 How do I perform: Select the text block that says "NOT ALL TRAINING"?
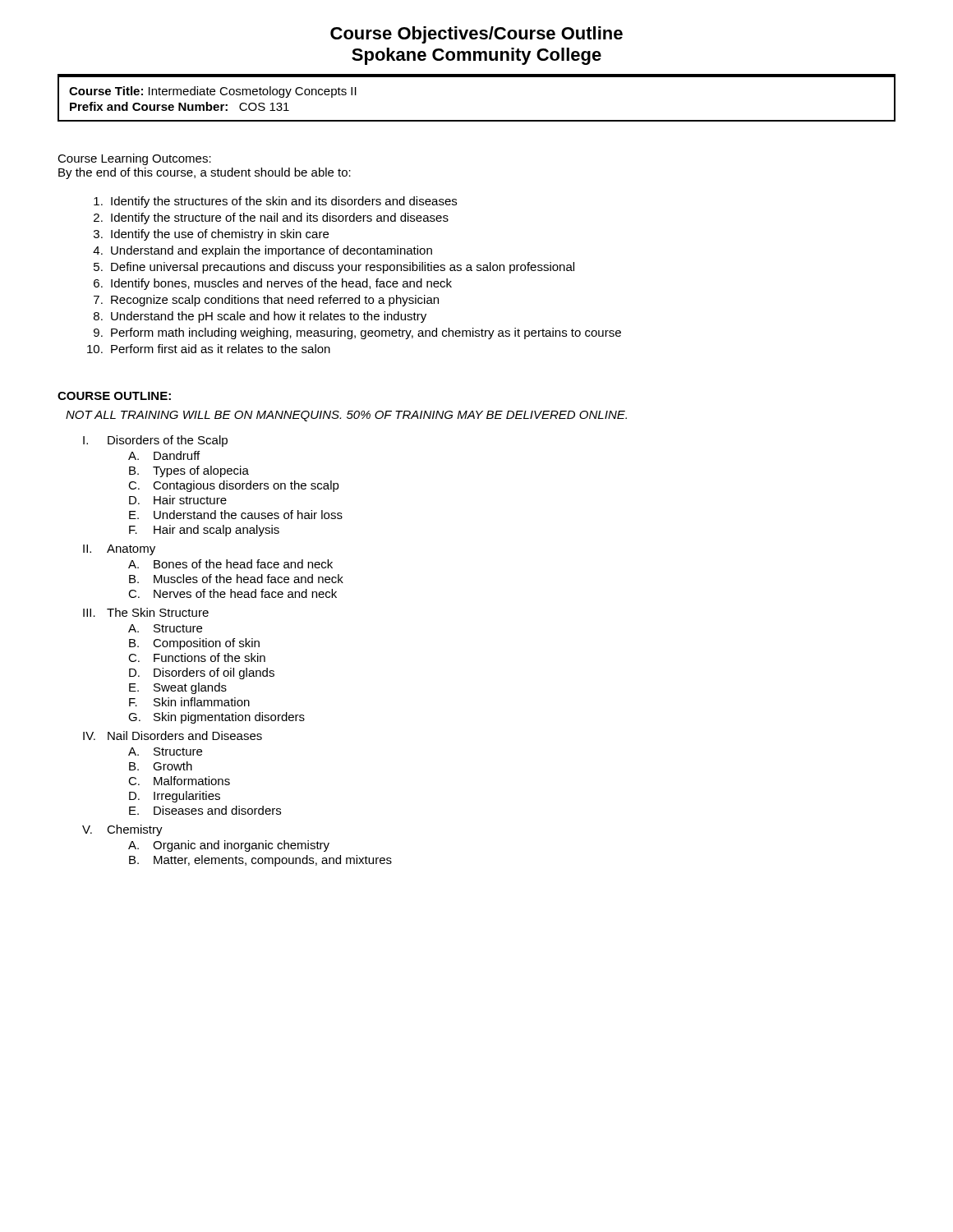[347, 414]
